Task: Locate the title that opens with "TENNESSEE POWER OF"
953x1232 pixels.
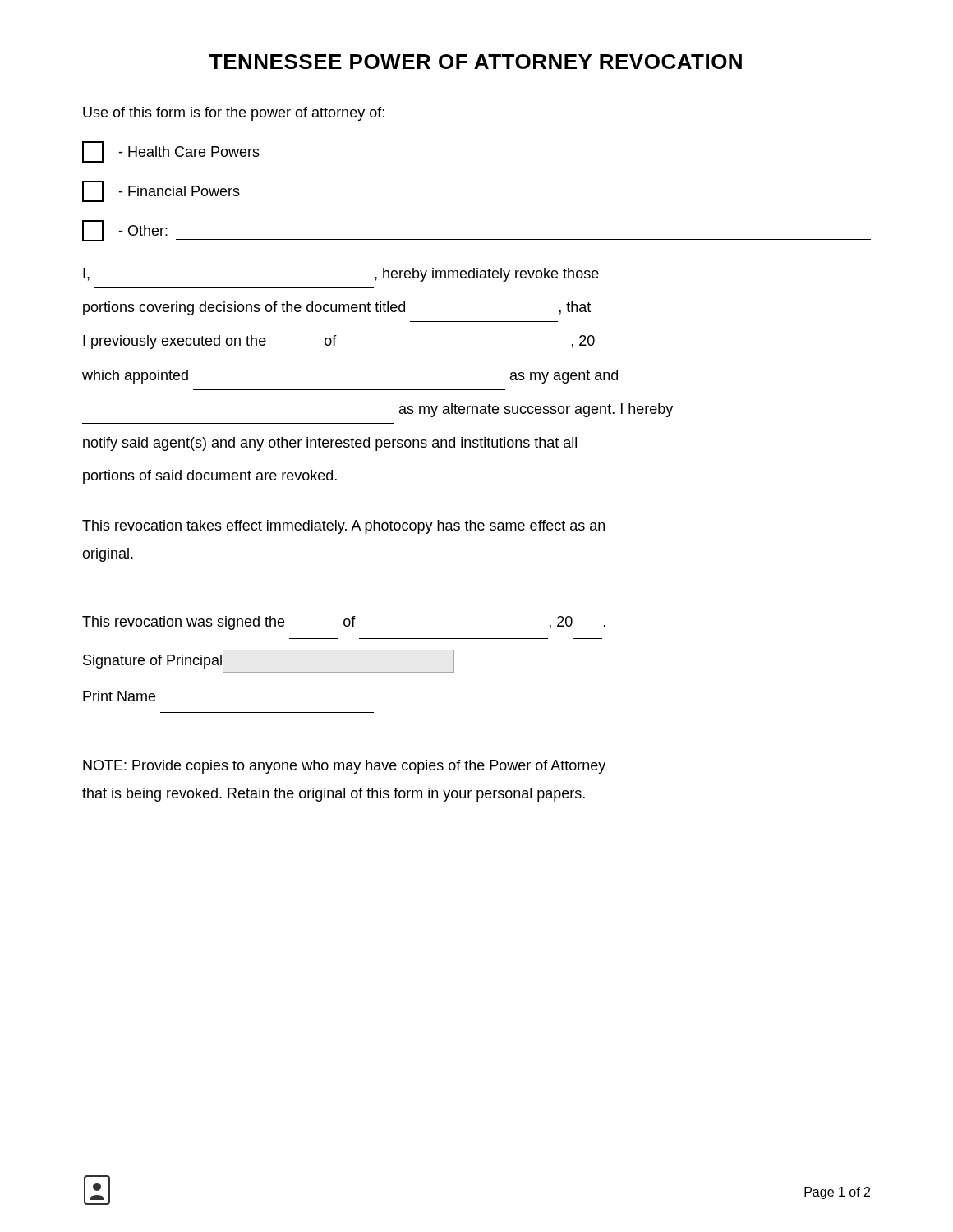Action: 476,62
